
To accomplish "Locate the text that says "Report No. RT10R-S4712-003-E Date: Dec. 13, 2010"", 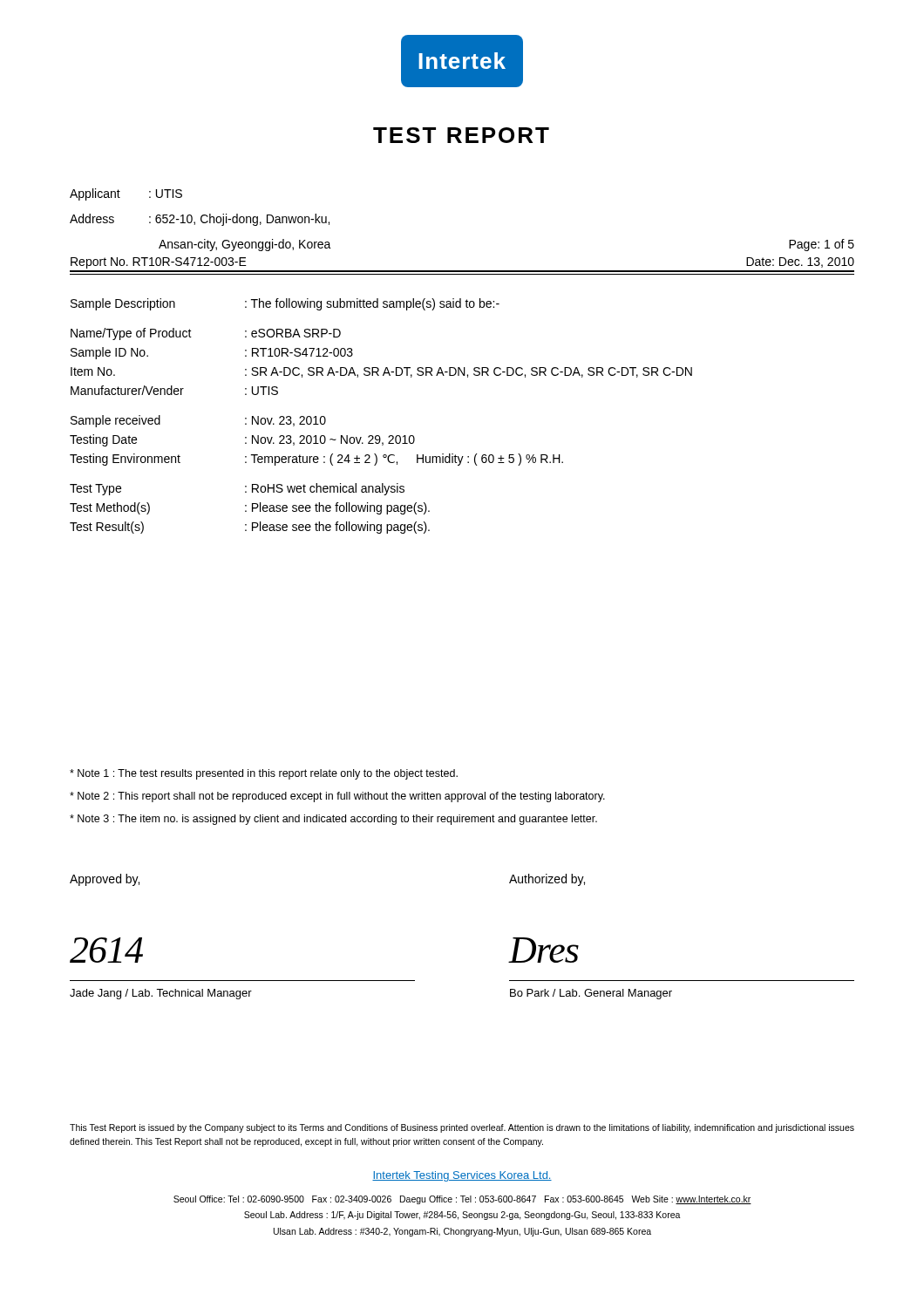I will tap(462, 262).
